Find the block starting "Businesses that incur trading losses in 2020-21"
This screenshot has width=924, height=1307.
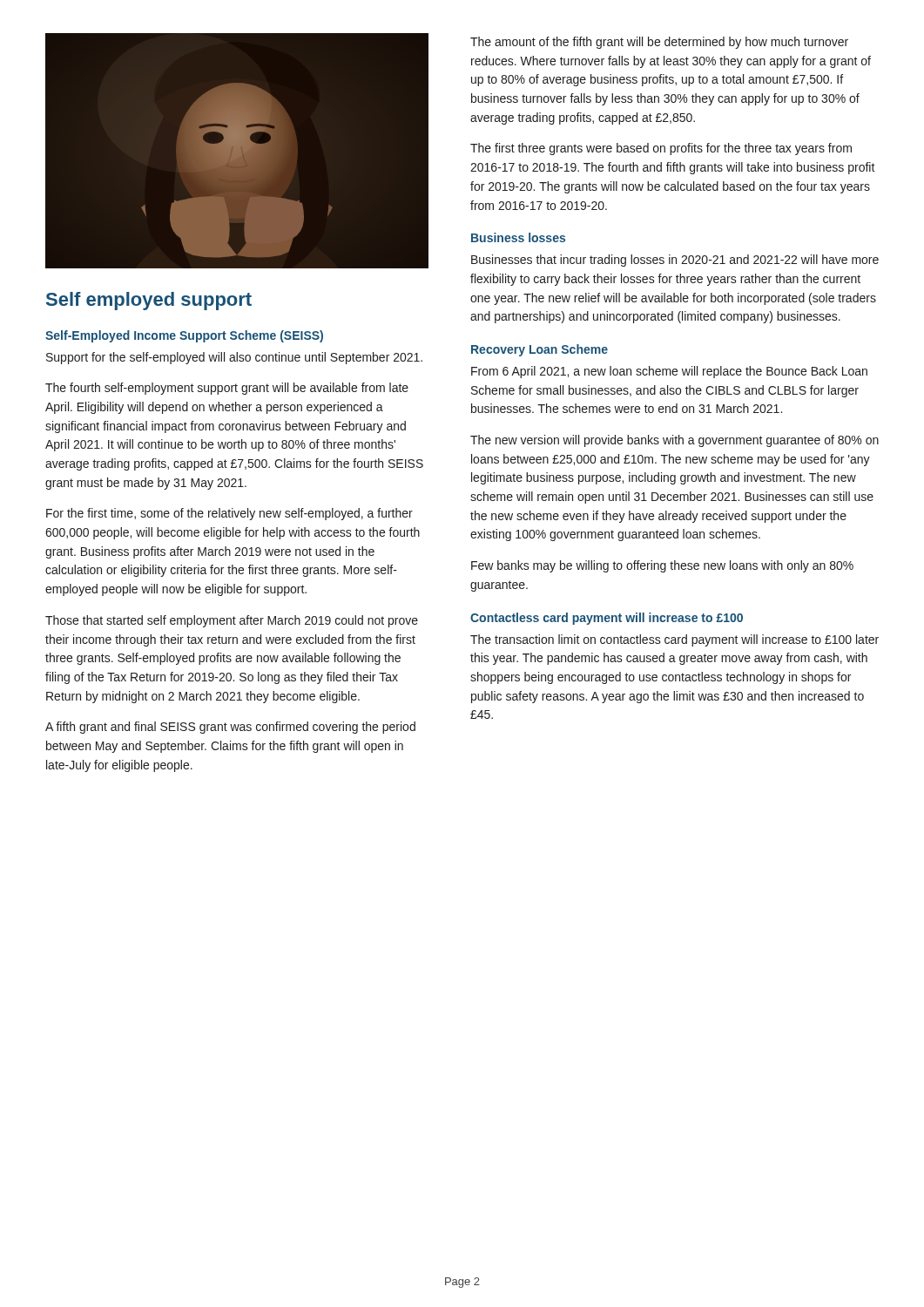click(675, 289)
